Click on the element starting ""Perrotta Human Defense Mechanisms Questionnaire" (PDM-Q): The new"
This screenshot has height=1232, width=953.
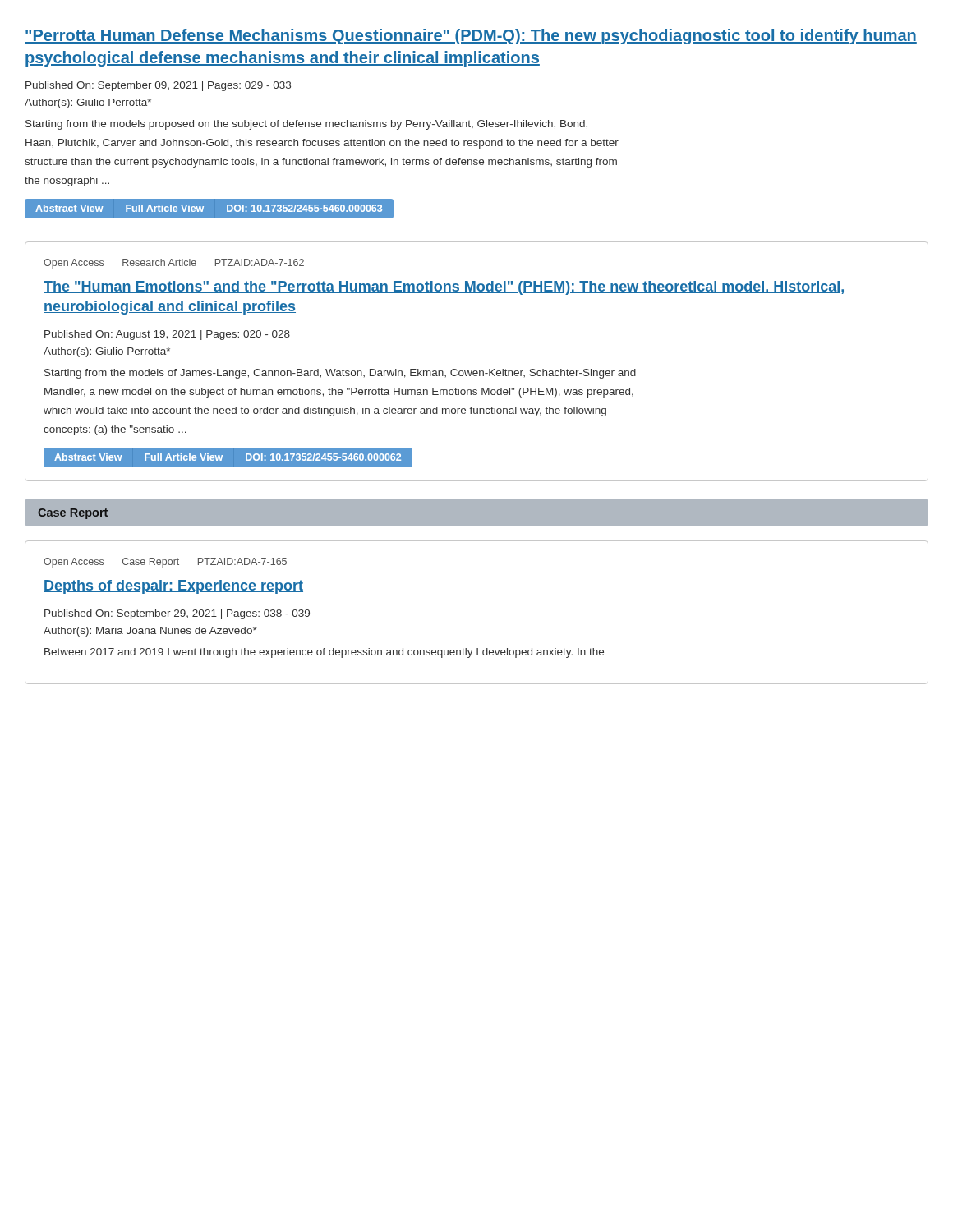pos(471,46)
